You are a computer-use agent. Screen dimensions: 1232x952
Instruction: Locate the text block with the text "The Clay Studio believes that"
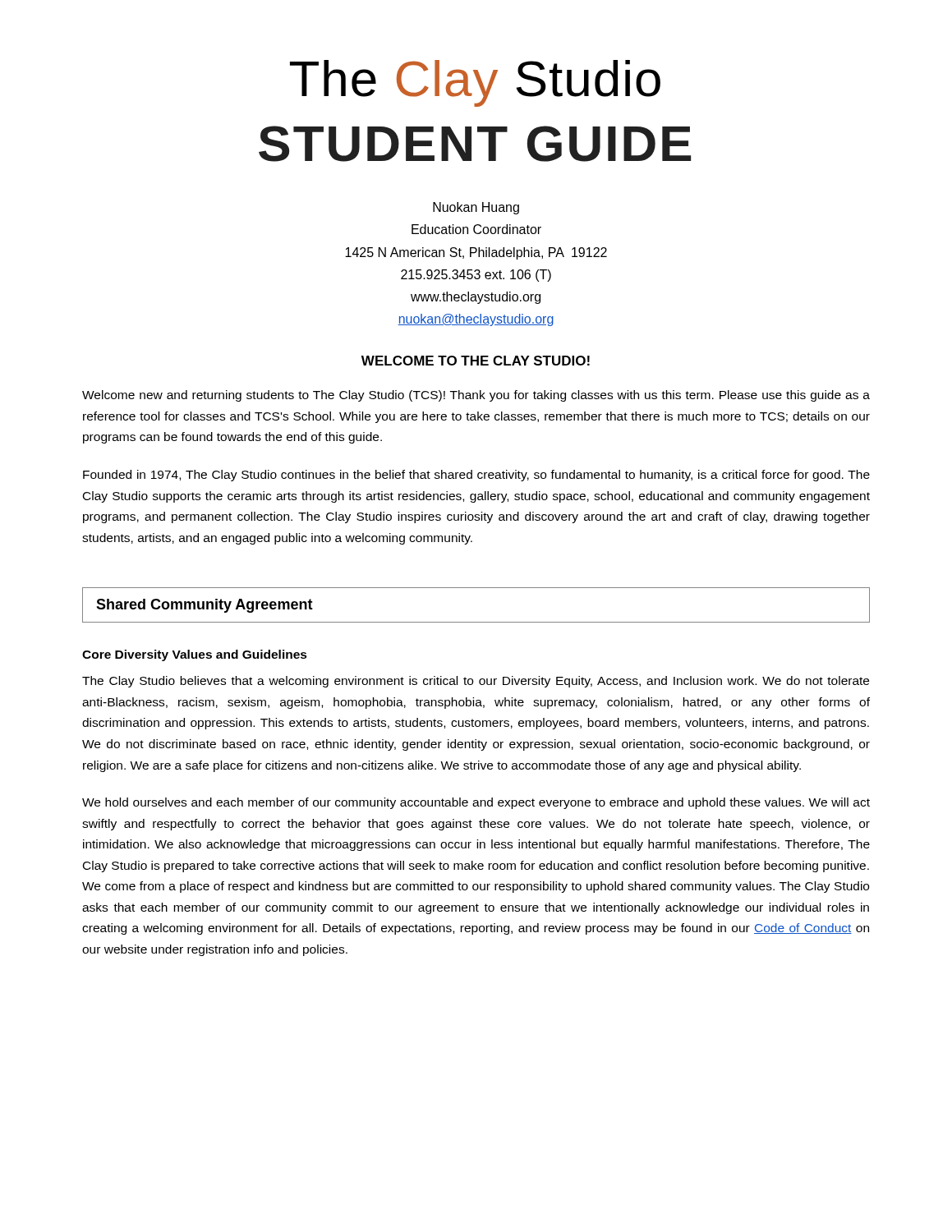(x=476, y=723)
